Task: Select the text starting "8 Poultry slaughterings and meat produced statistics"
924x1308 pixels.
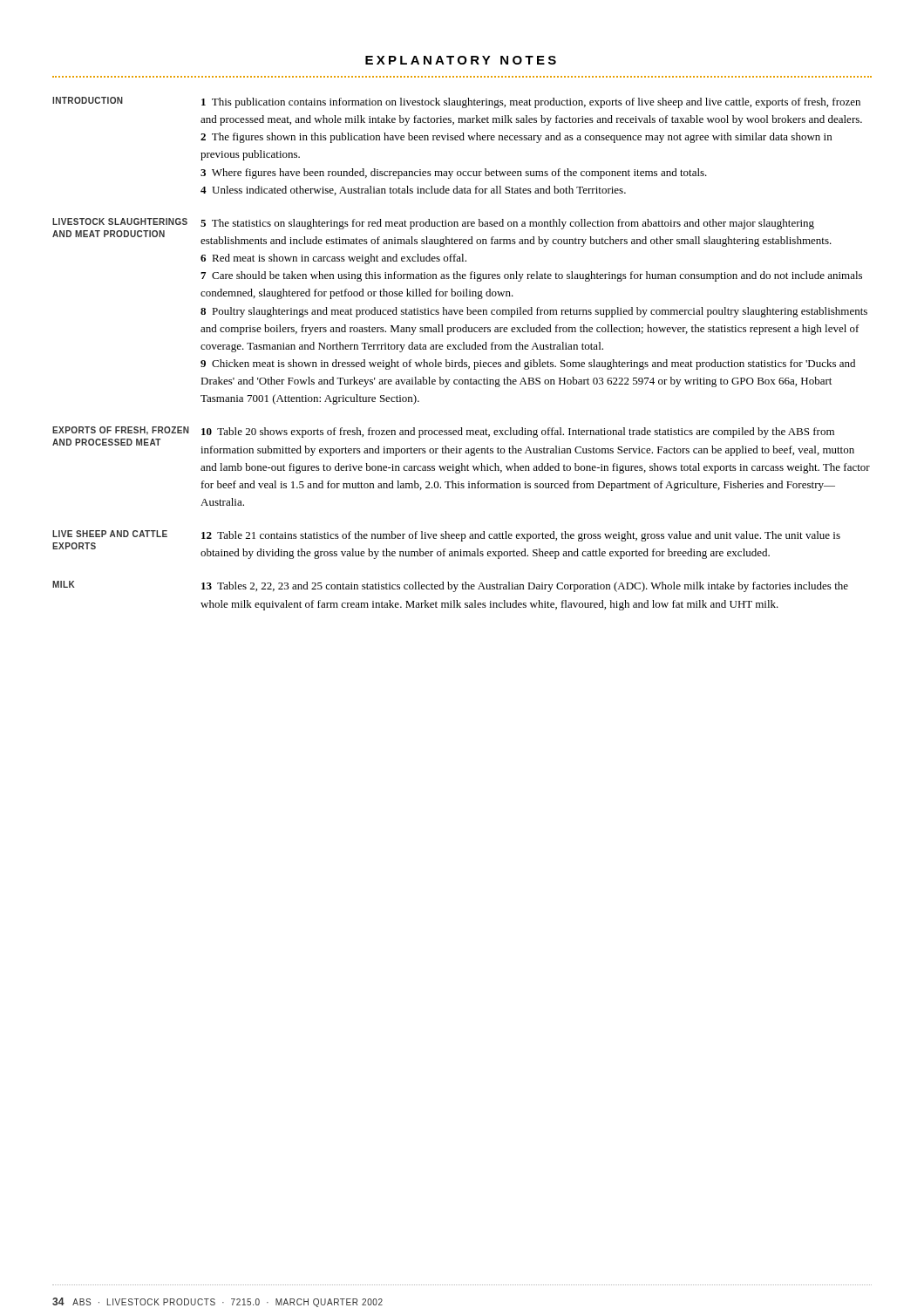Action: pyautogui.click(x=536, y=329)
